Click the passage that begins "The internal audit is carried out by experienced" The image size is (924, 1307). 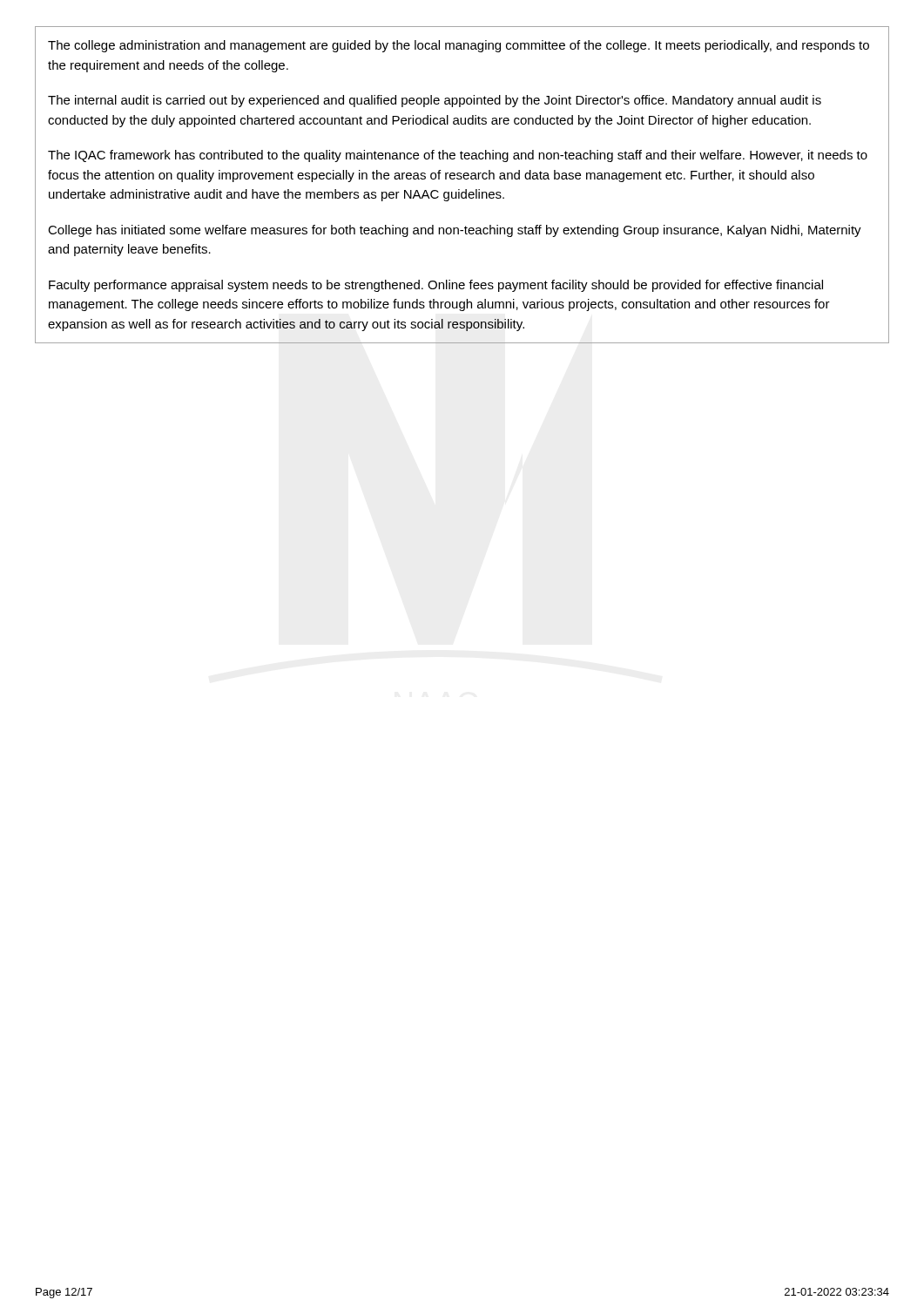tap(435, 110)
